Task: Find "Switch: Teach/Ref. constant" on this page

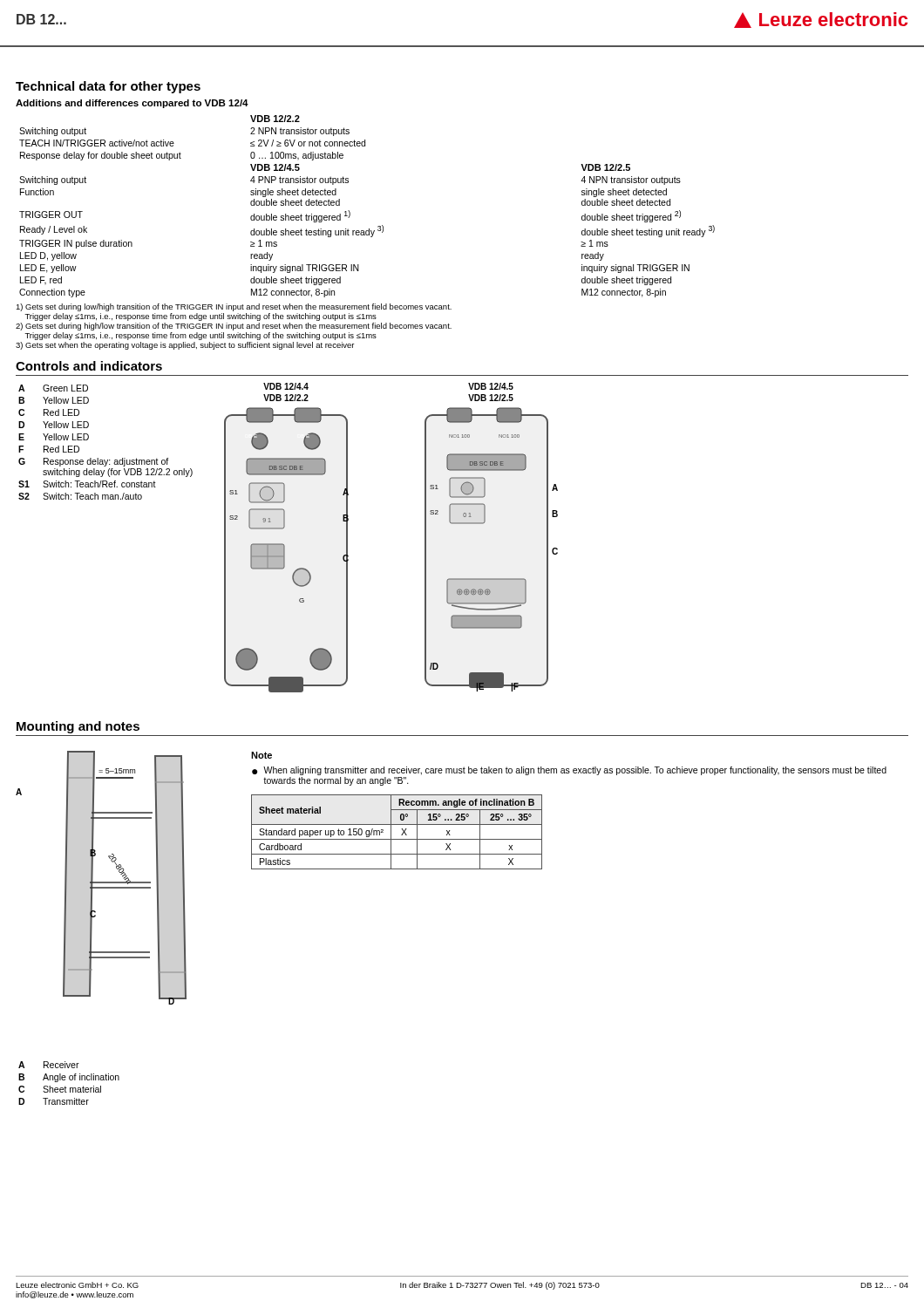Action: 99,484
